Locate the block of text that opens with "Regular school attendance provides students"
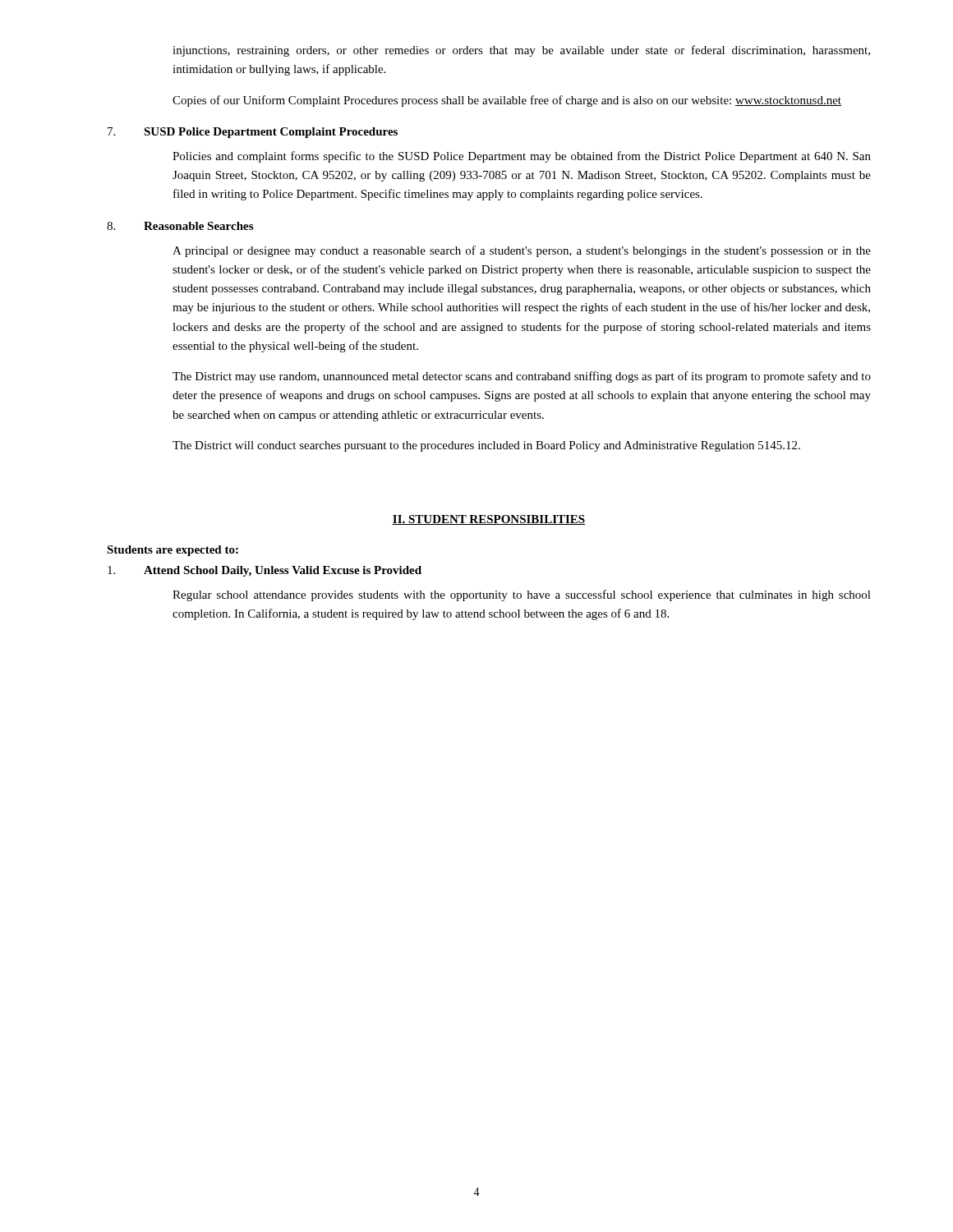 pos(522,604)
